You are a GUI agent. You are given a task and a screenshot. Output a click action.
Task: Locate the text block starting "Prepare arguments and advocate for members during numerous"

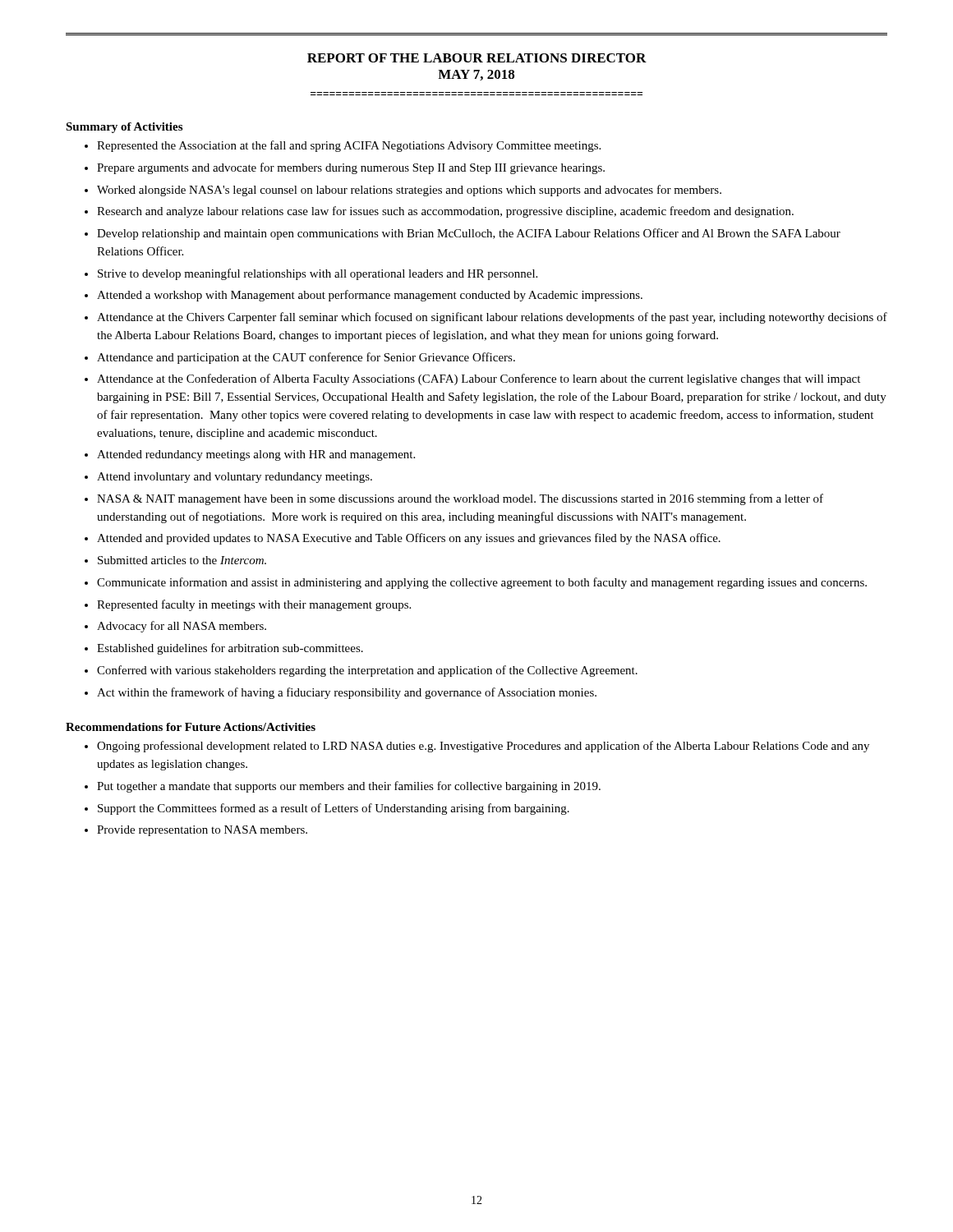351,167
